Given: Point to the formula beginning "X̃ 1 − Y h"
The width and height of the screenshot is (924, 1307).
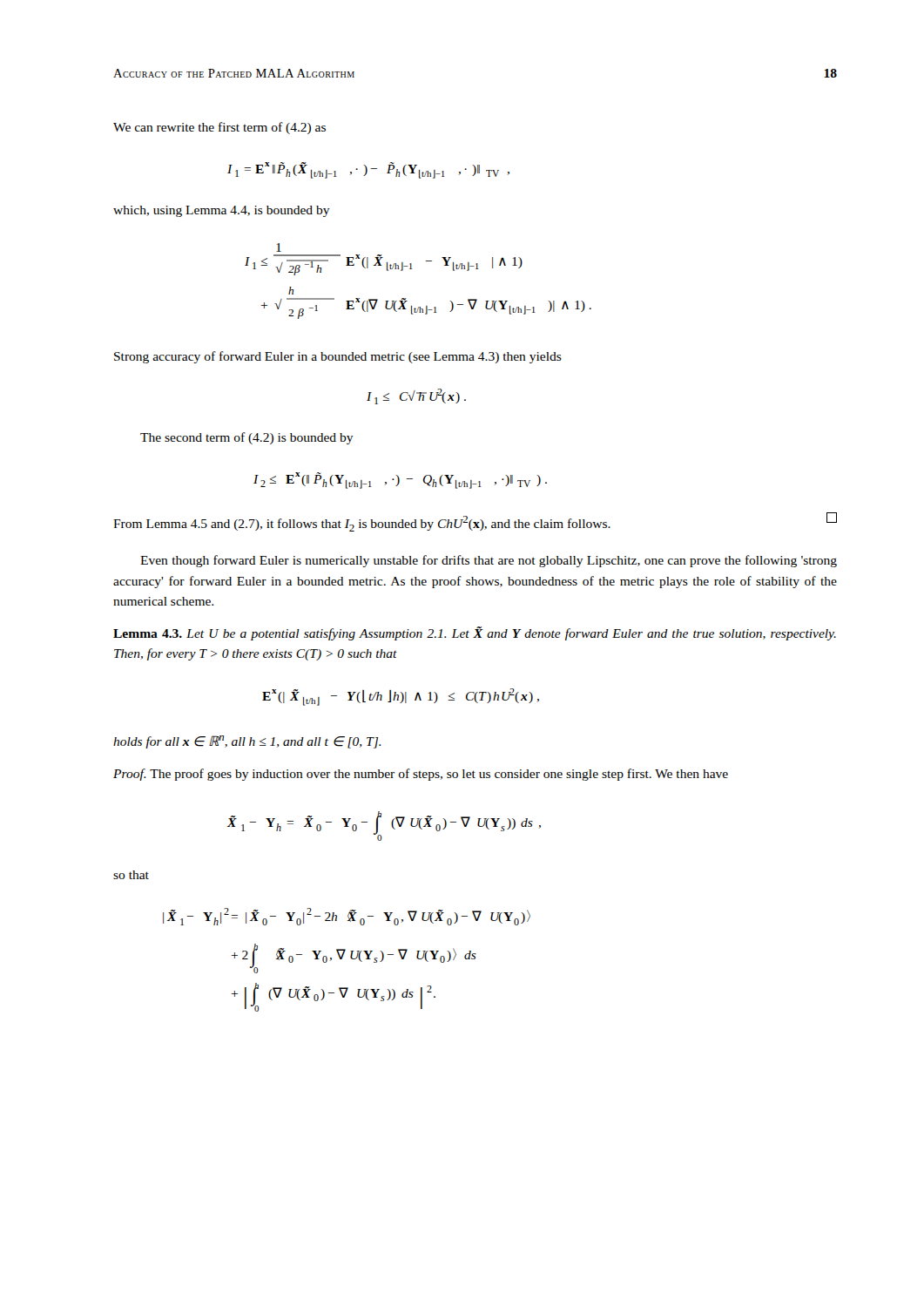Looking at the screenshot, I should (x=475, y=821).
